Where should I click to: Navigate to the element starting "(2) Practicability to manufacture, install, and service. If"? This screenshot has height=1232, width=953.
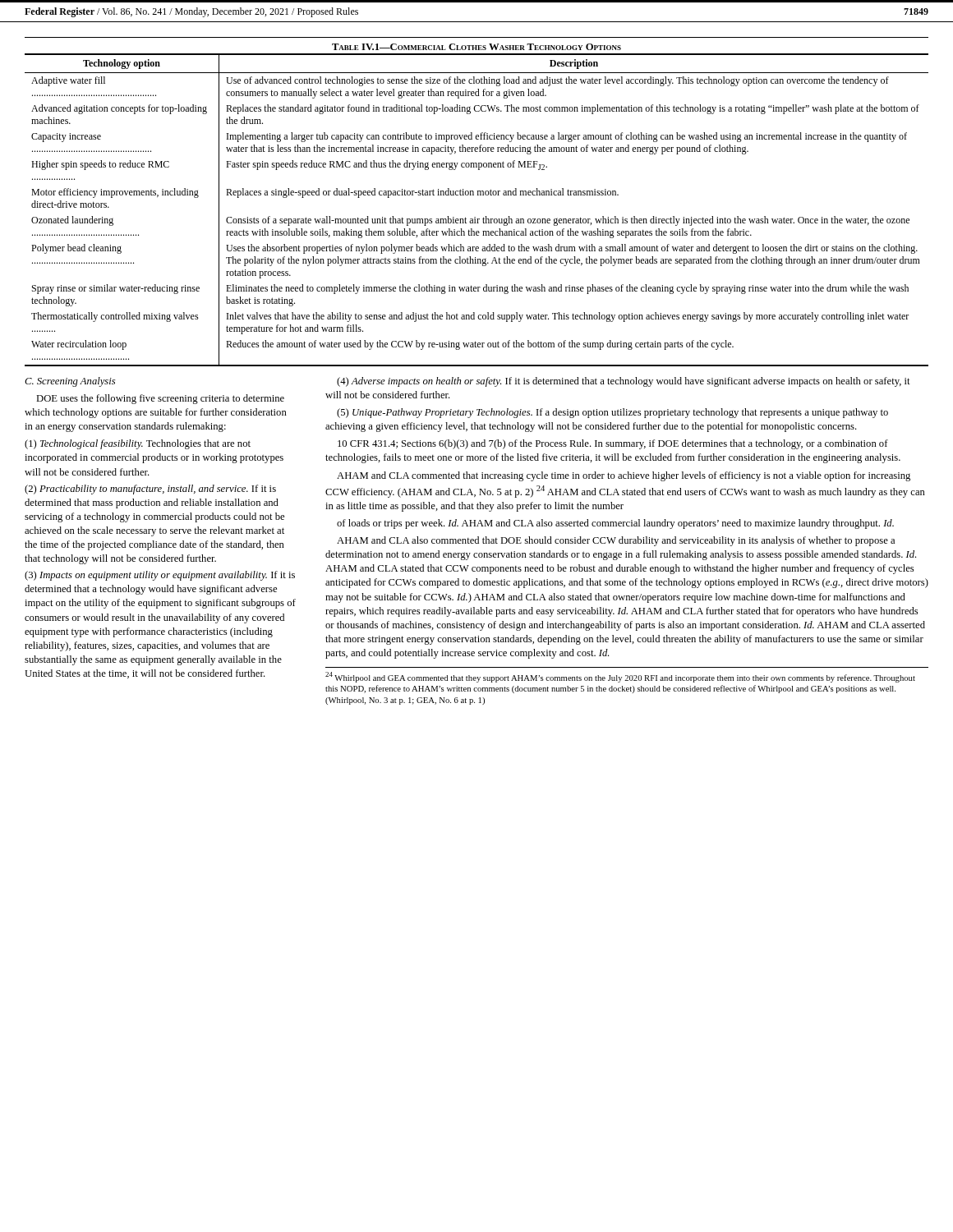tap(160, 524)
